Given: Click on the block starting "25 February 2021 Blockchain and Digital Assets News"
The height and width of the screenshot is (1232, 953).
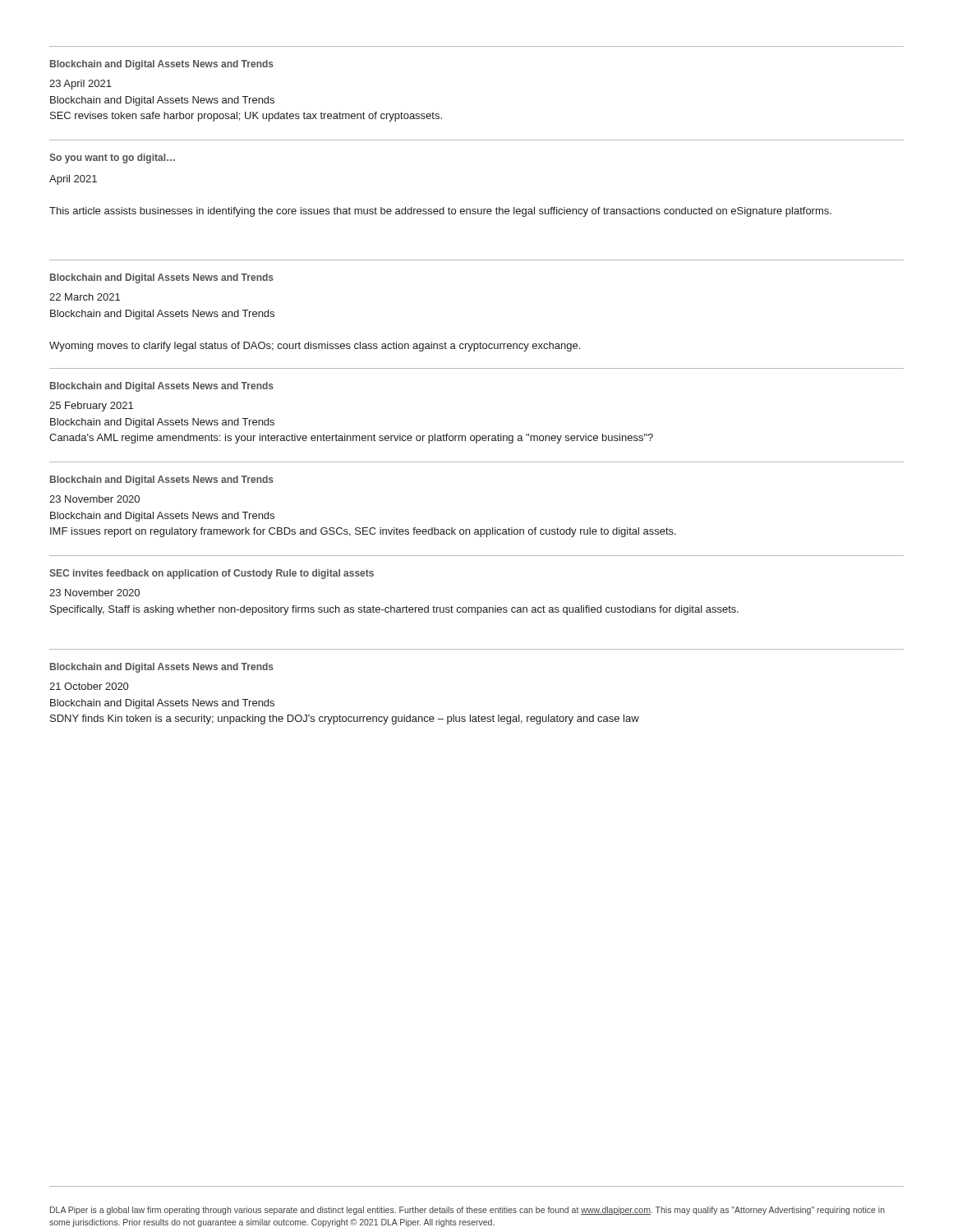Looking at the screenshot, I should (x=91, y=407).
